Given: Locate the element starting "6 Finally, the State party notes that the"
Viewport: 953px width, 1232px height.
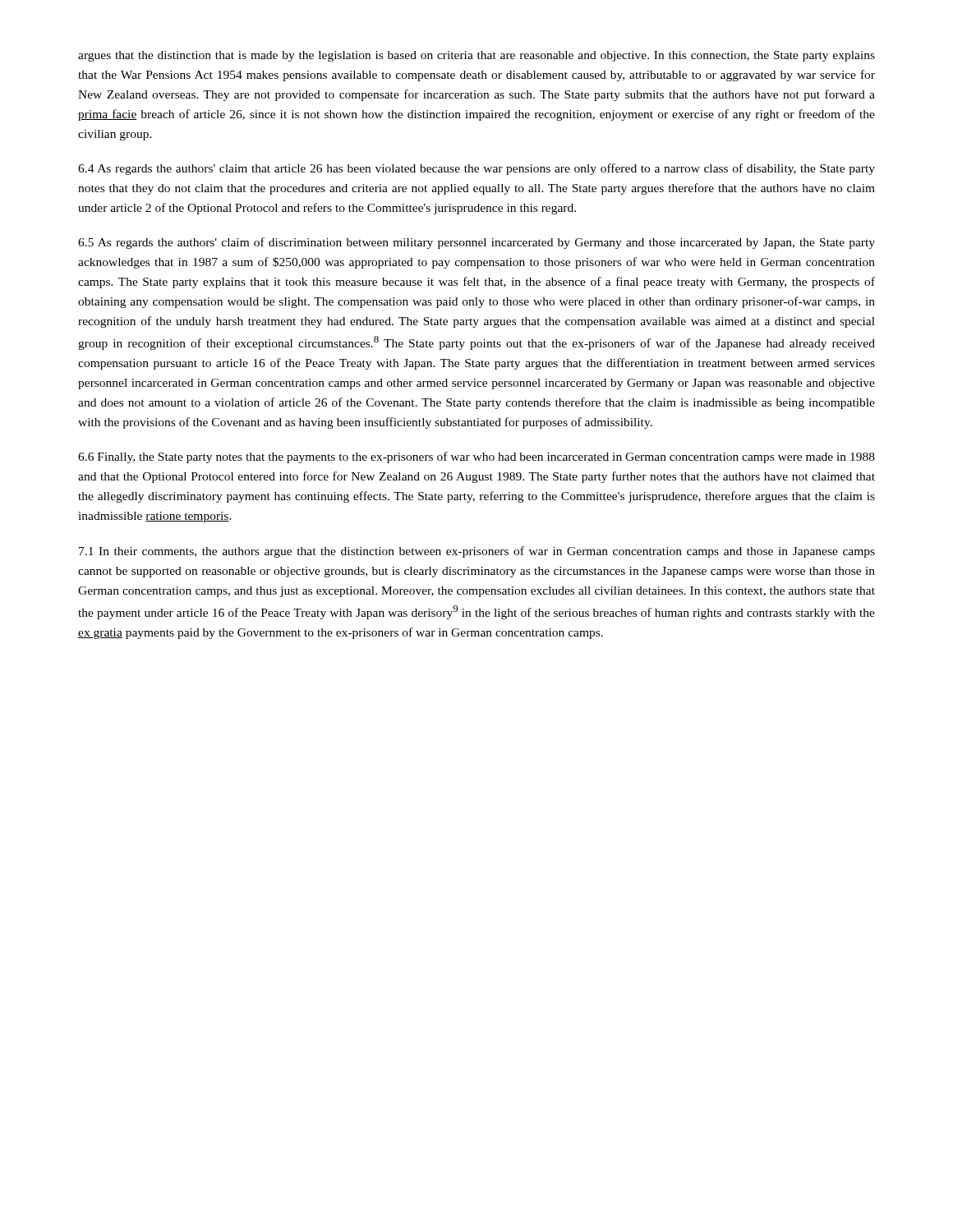Looking at the screenshot, I should click(476, 486).
